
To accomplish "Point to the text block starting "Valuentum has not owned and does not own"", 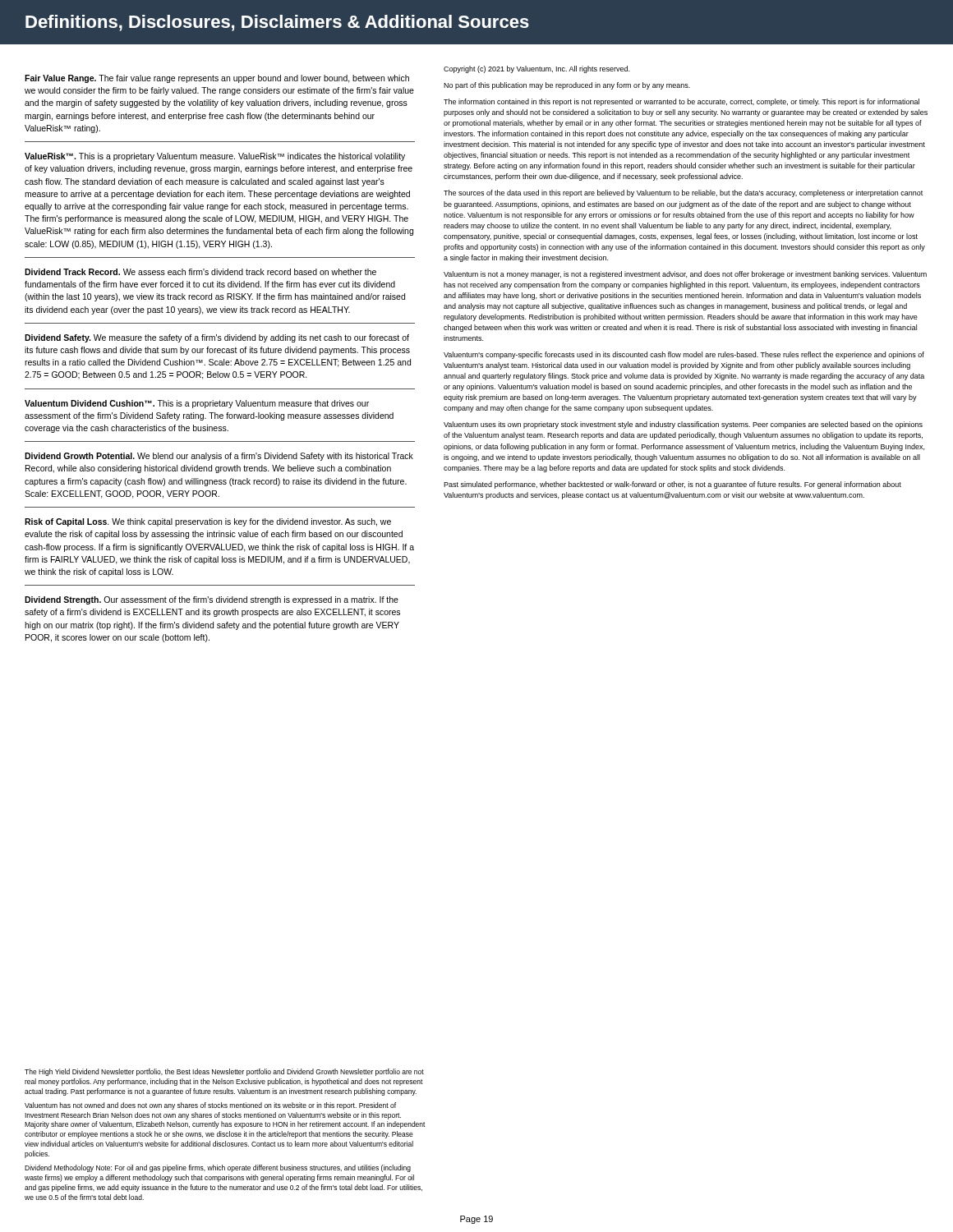I will [x=226, y=1130].
